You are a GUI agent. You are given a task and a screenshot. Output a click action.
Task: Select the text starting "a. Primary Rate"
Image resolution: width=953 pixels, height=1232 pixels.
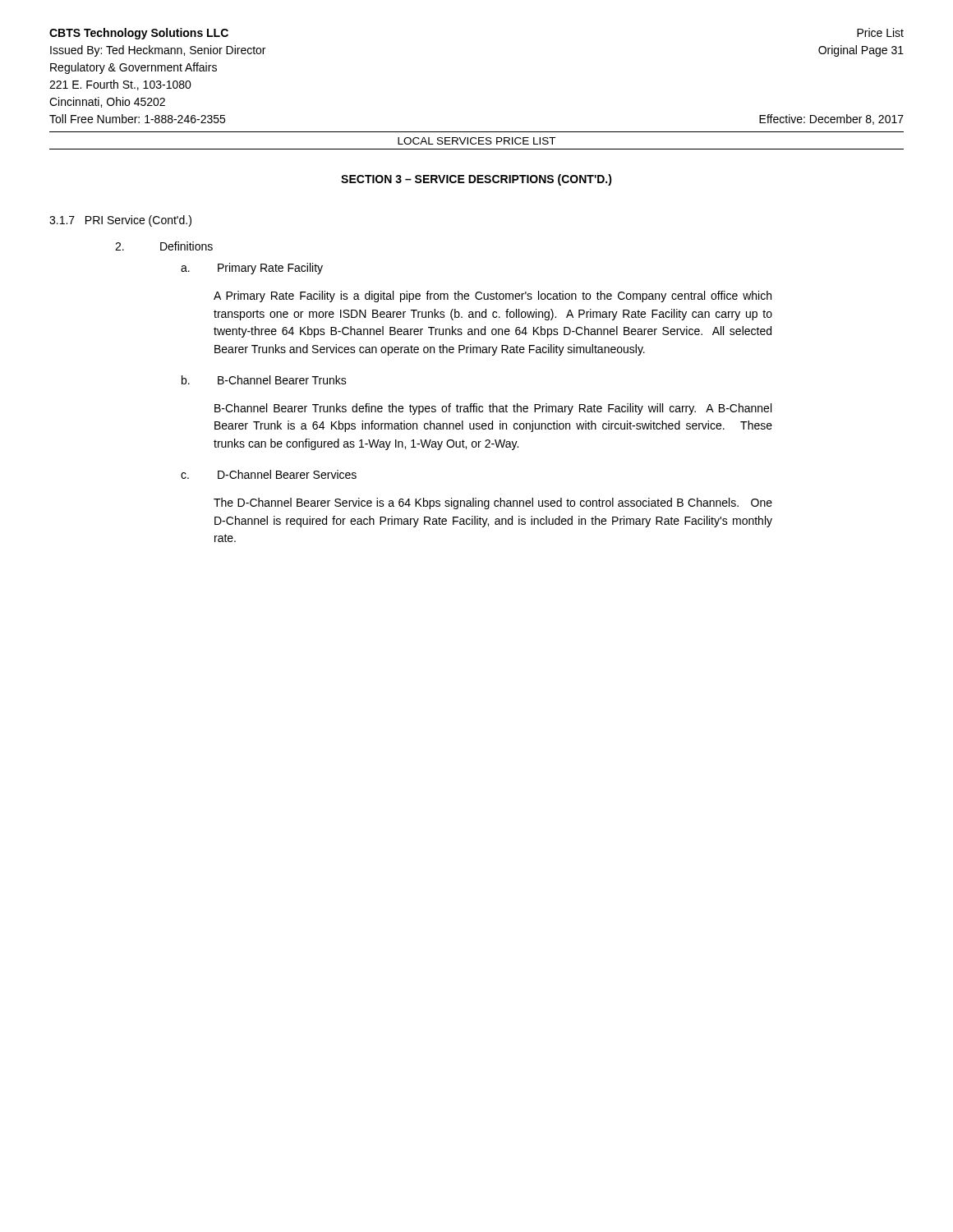point(252,268)
